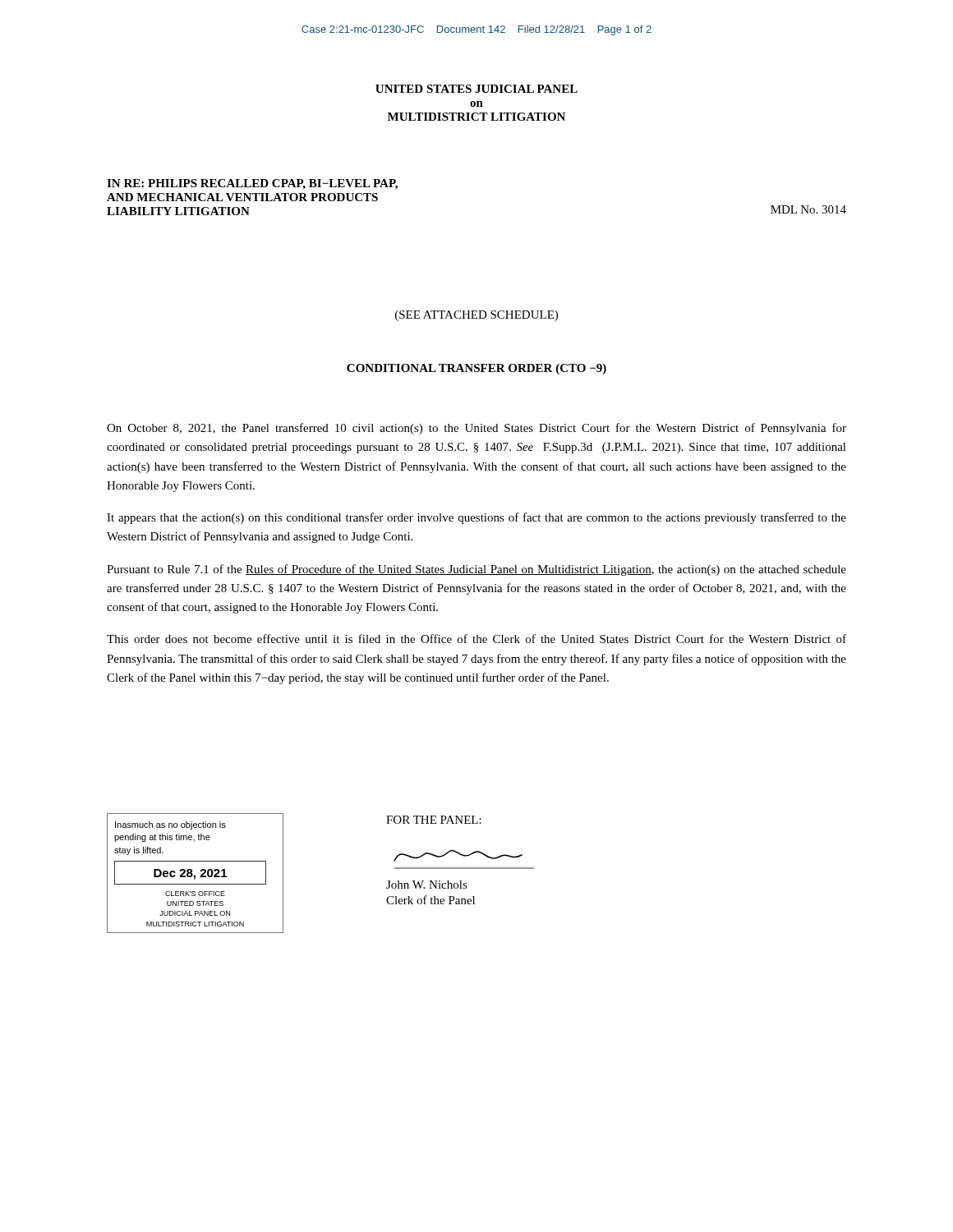Locate the text block that reads "FOR THE PANEL: John W."
The width and height of the screenshot is (953, 1232).
tap(434, 820)
